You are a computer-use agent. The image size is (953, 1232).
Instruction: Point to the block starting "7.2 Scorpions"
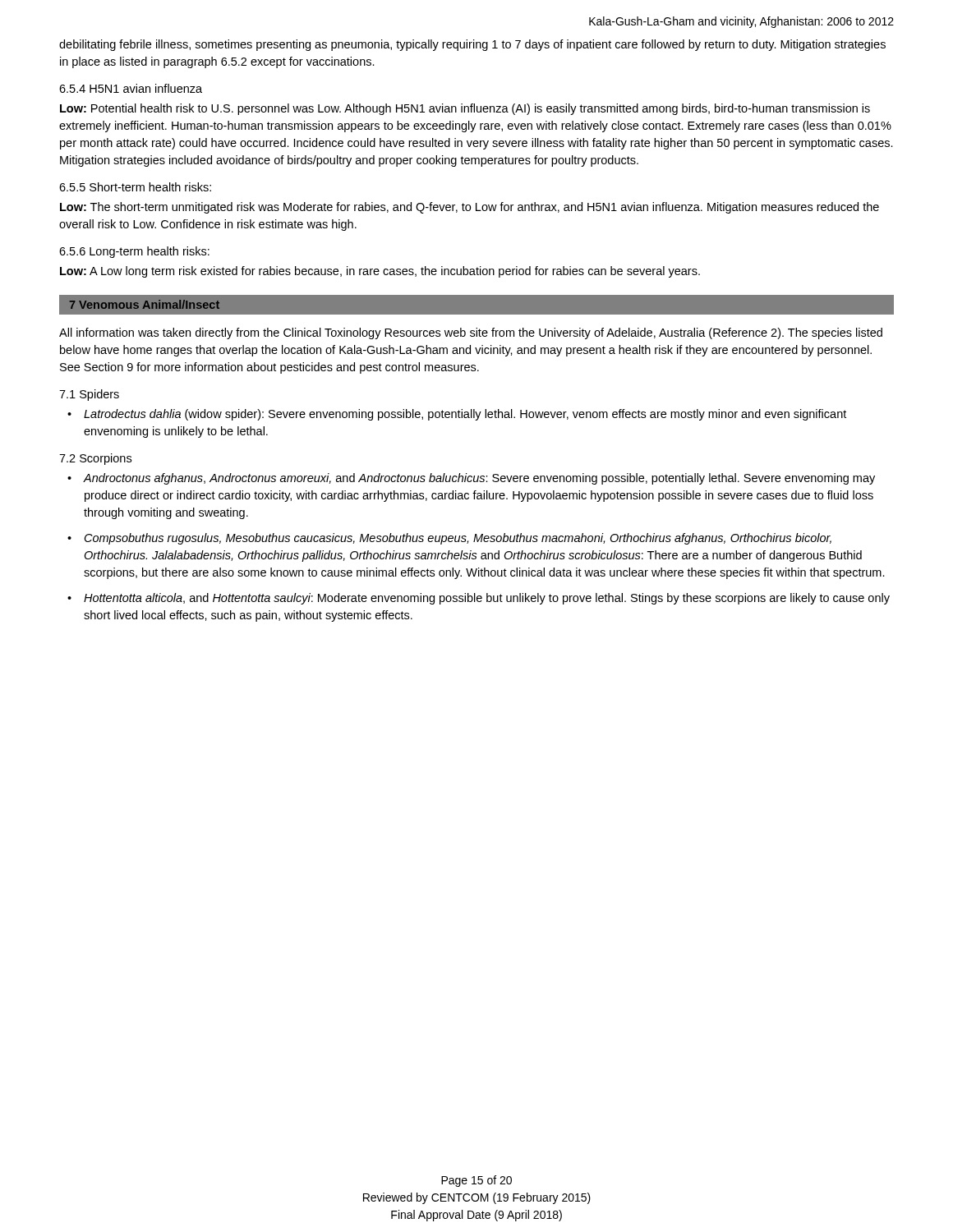point(96,458)
